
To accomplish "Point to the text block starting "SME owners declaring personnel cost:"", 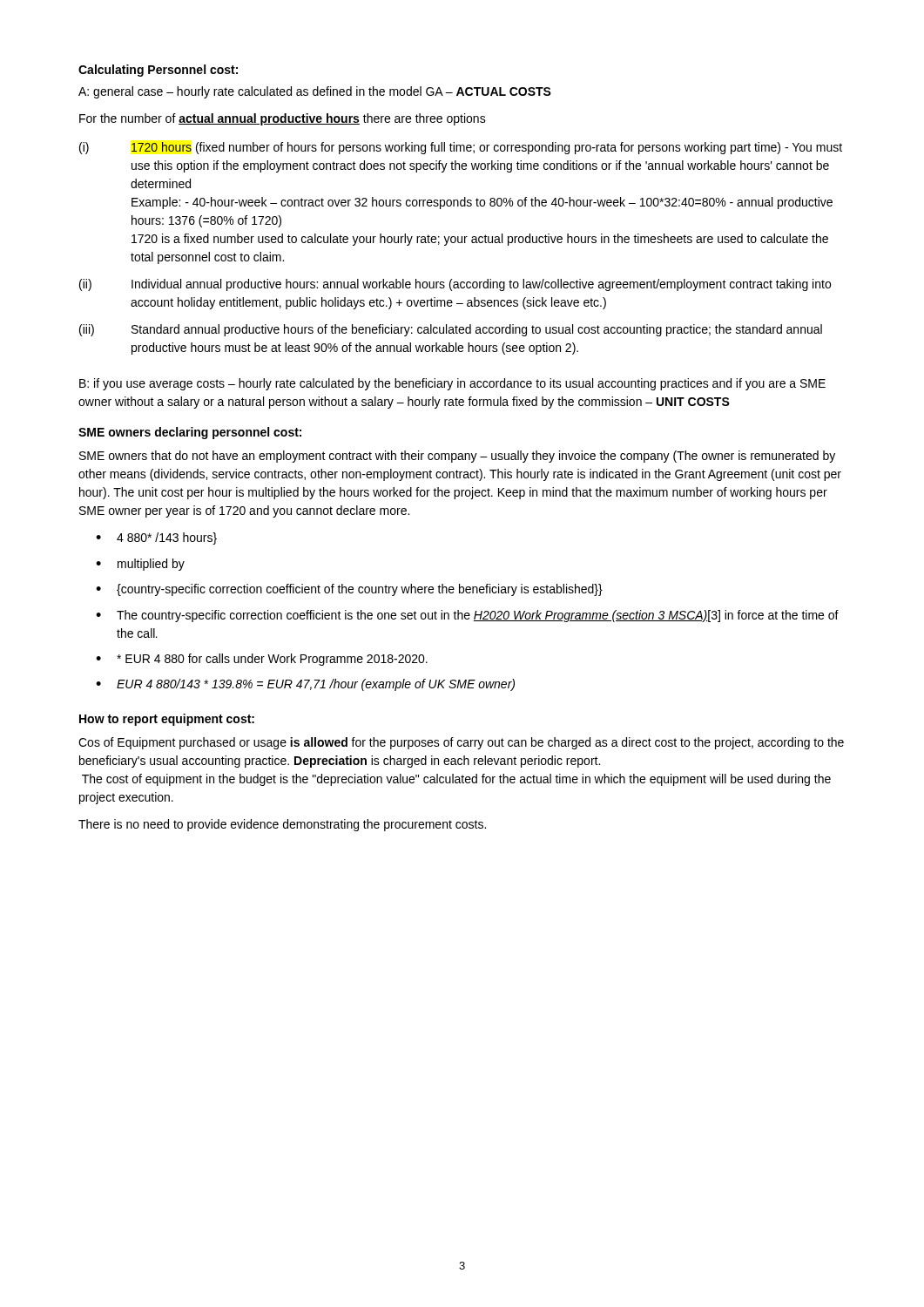I will [190, 432].
